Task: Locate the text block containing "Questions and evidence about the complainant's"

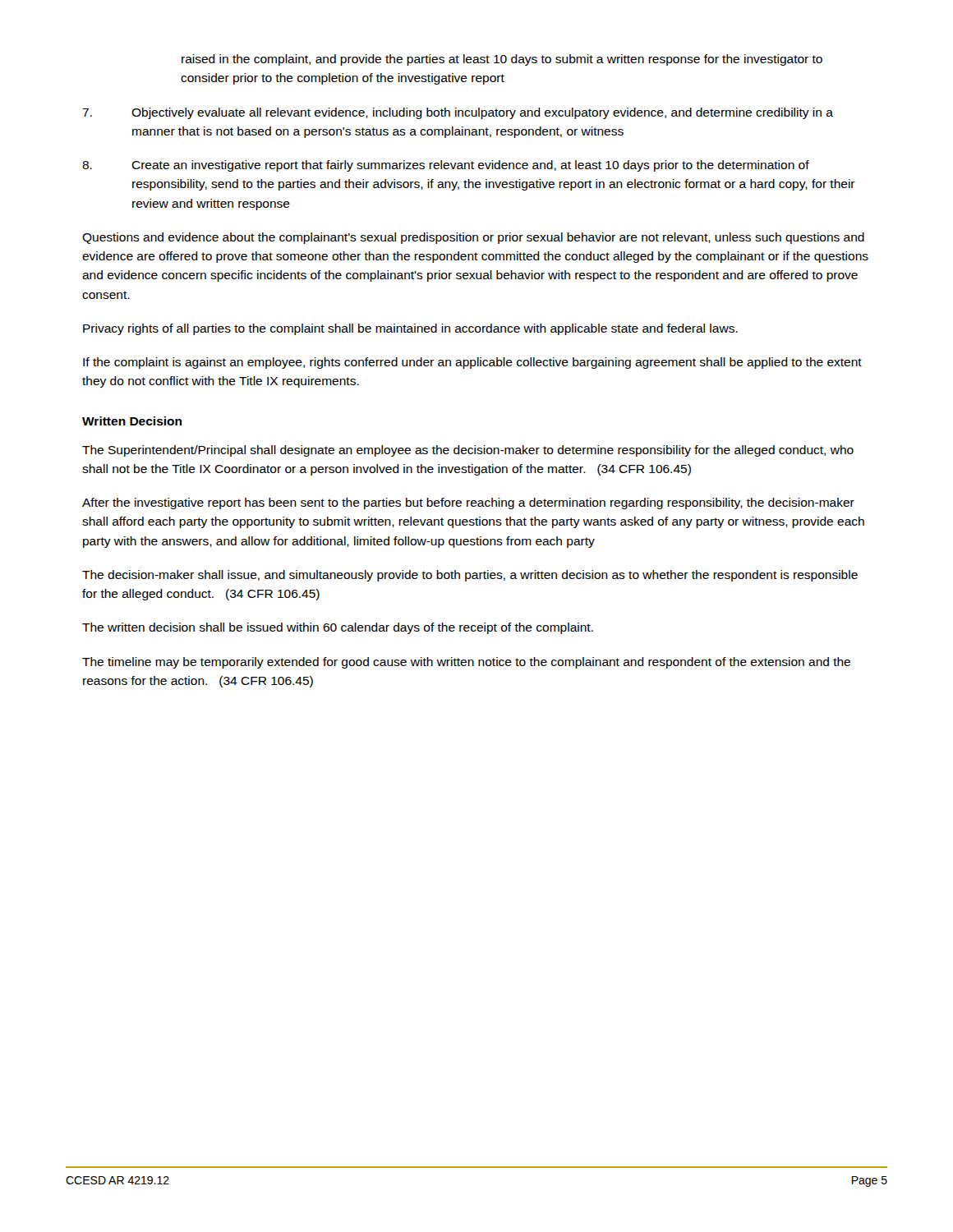Action: pos(475,265)
